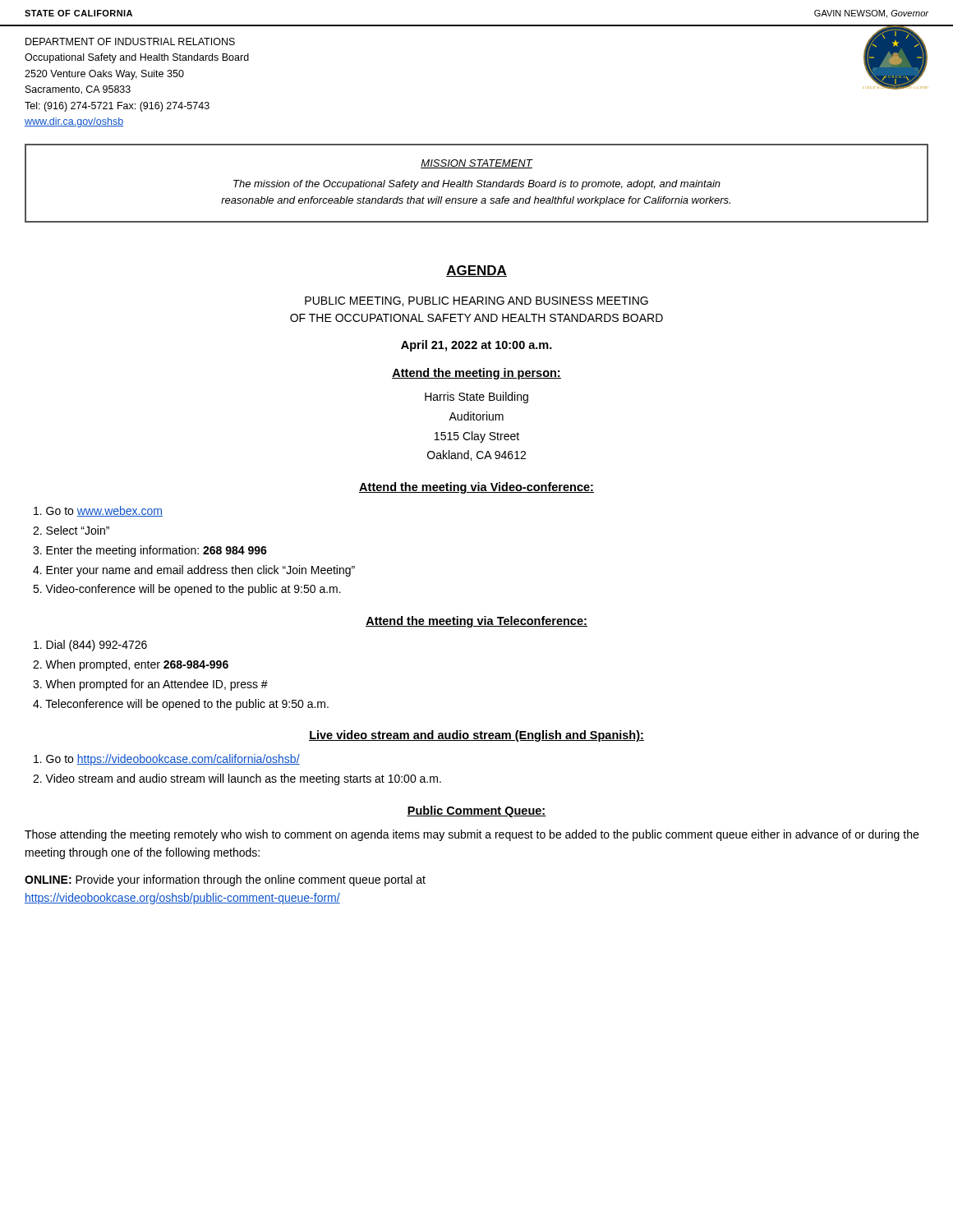Click the passage that begins "4. Teleconference will be opened"
953x1232 pixels.
click(x=181, y=704)
